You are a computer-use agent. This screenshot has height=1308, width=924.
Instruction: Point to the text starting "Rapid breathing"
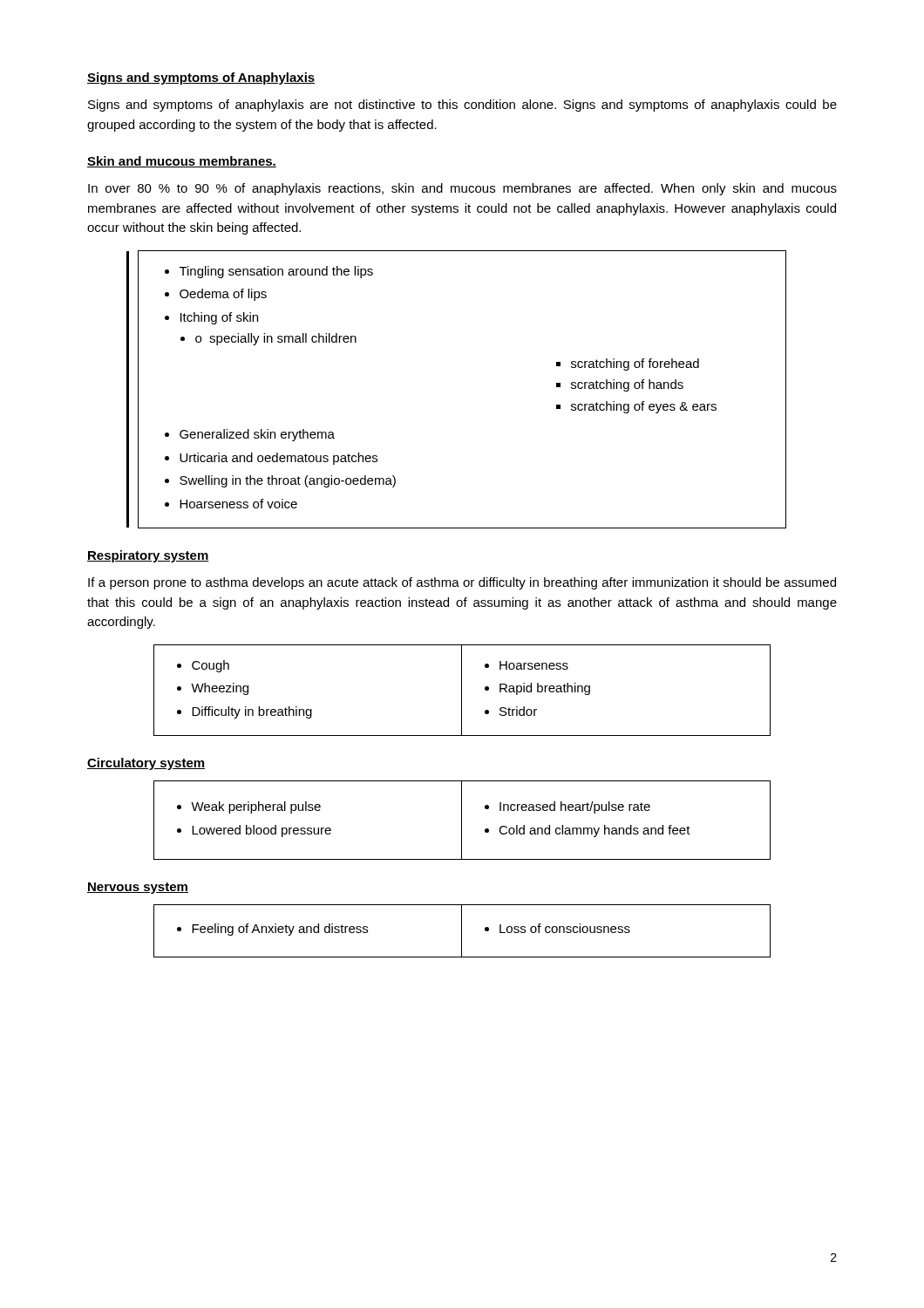545,688
